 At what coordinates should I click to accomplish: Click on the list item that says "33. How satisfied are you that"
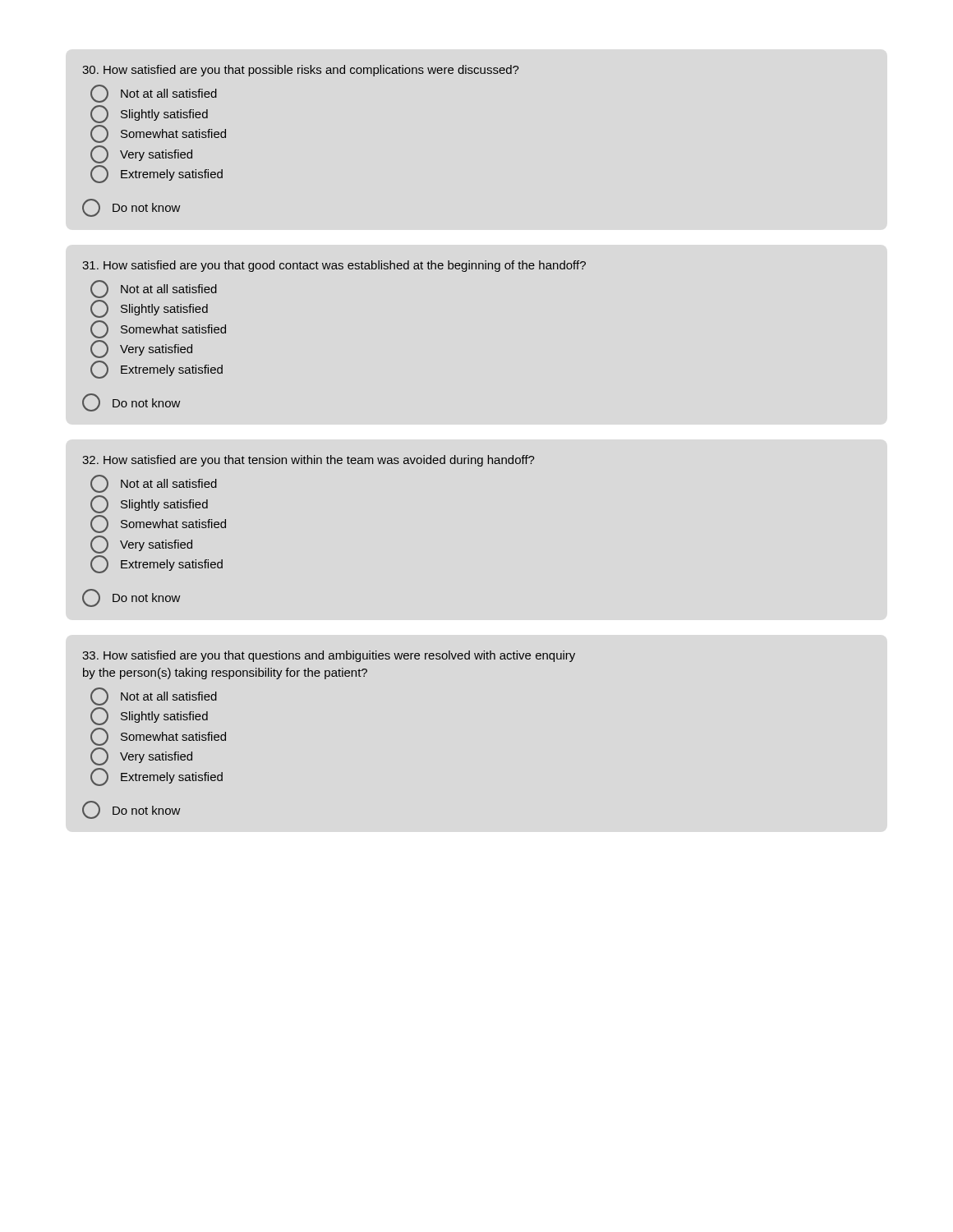click(329, 656)
